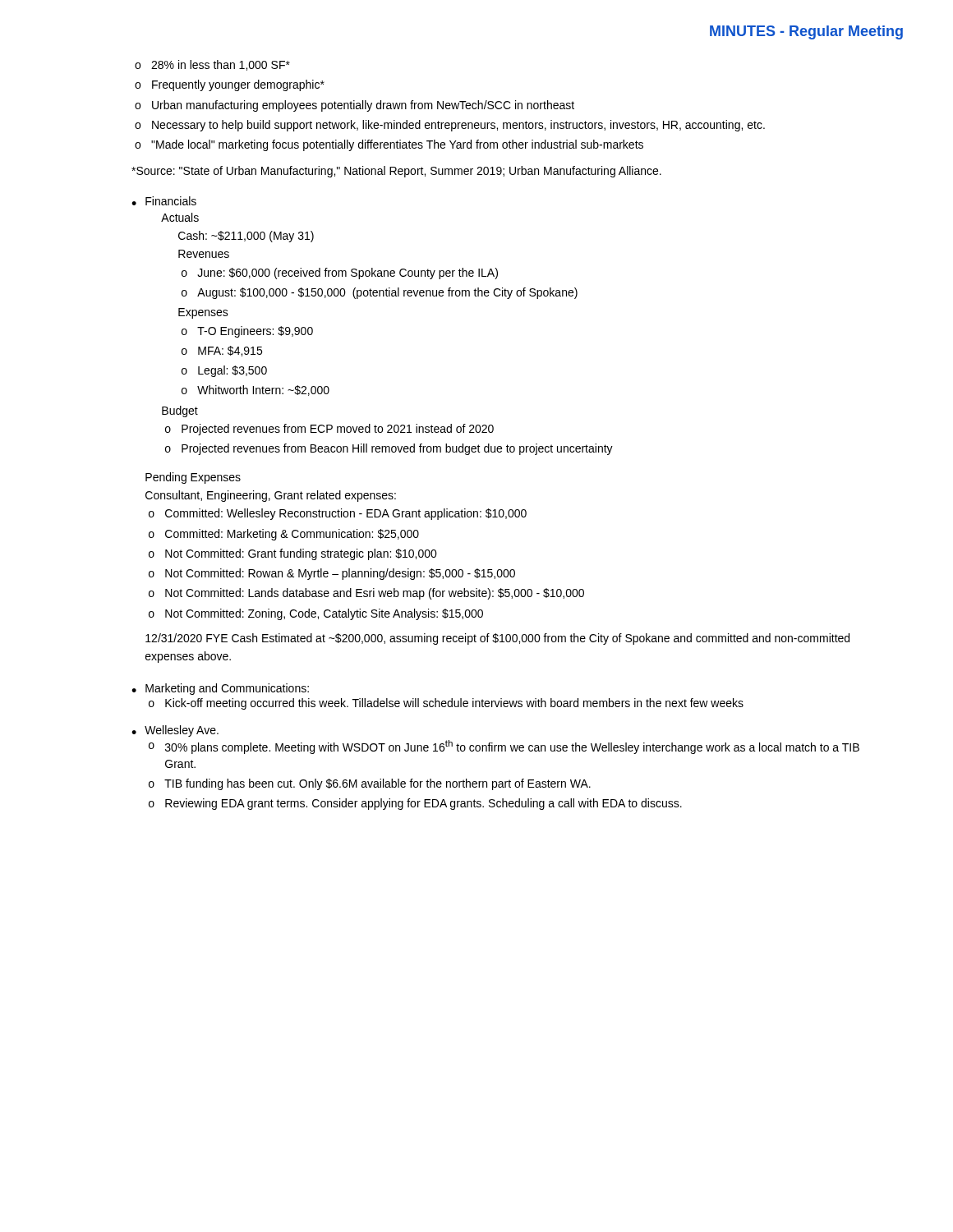Locate the text "28% in less than 1,000 SF*"
The width and height of the screenshot is (953, 1232).
(x=212, y=65)
